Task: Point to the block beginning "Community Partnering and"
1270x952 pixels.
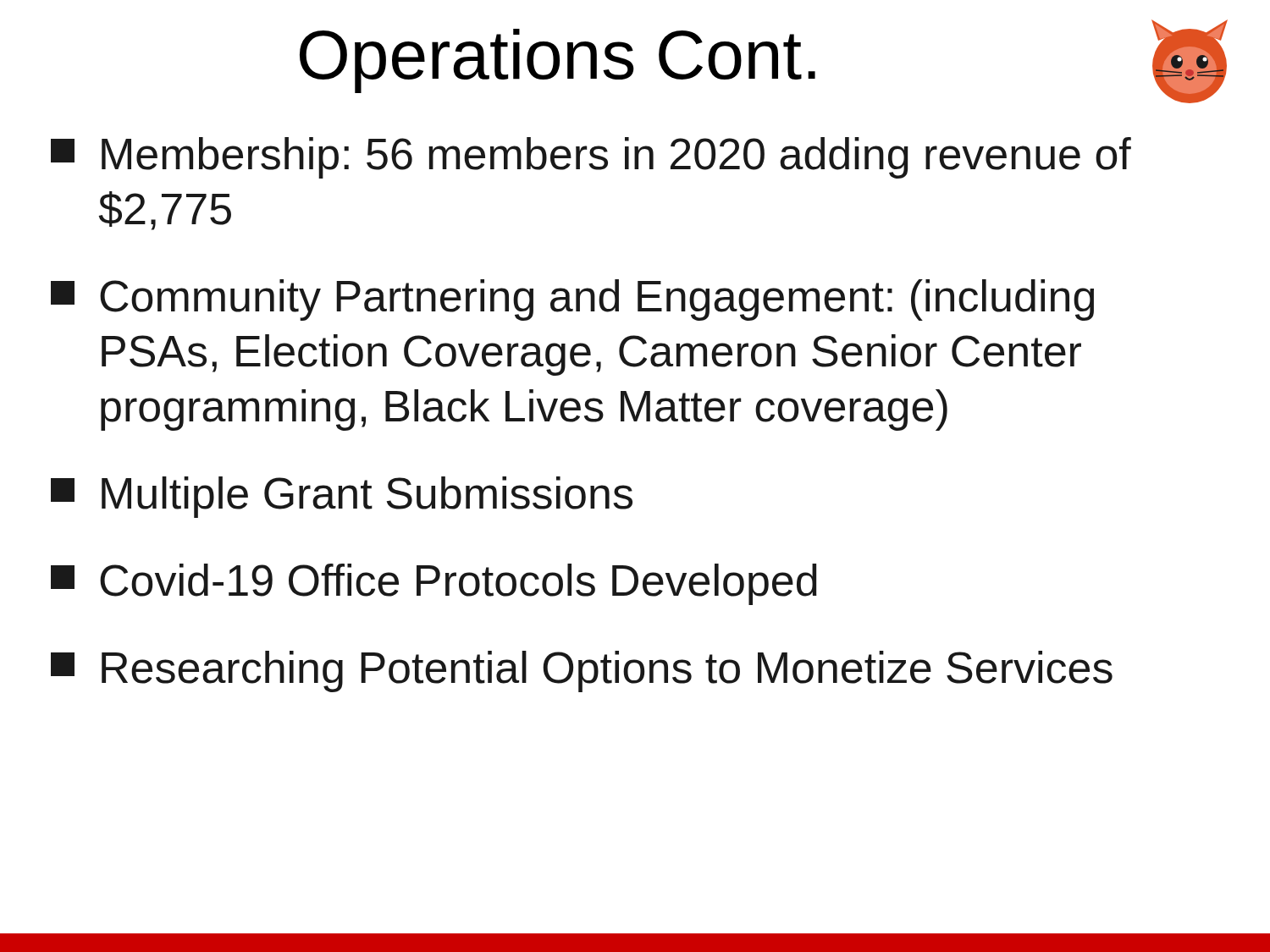Action: coord(635,352)
